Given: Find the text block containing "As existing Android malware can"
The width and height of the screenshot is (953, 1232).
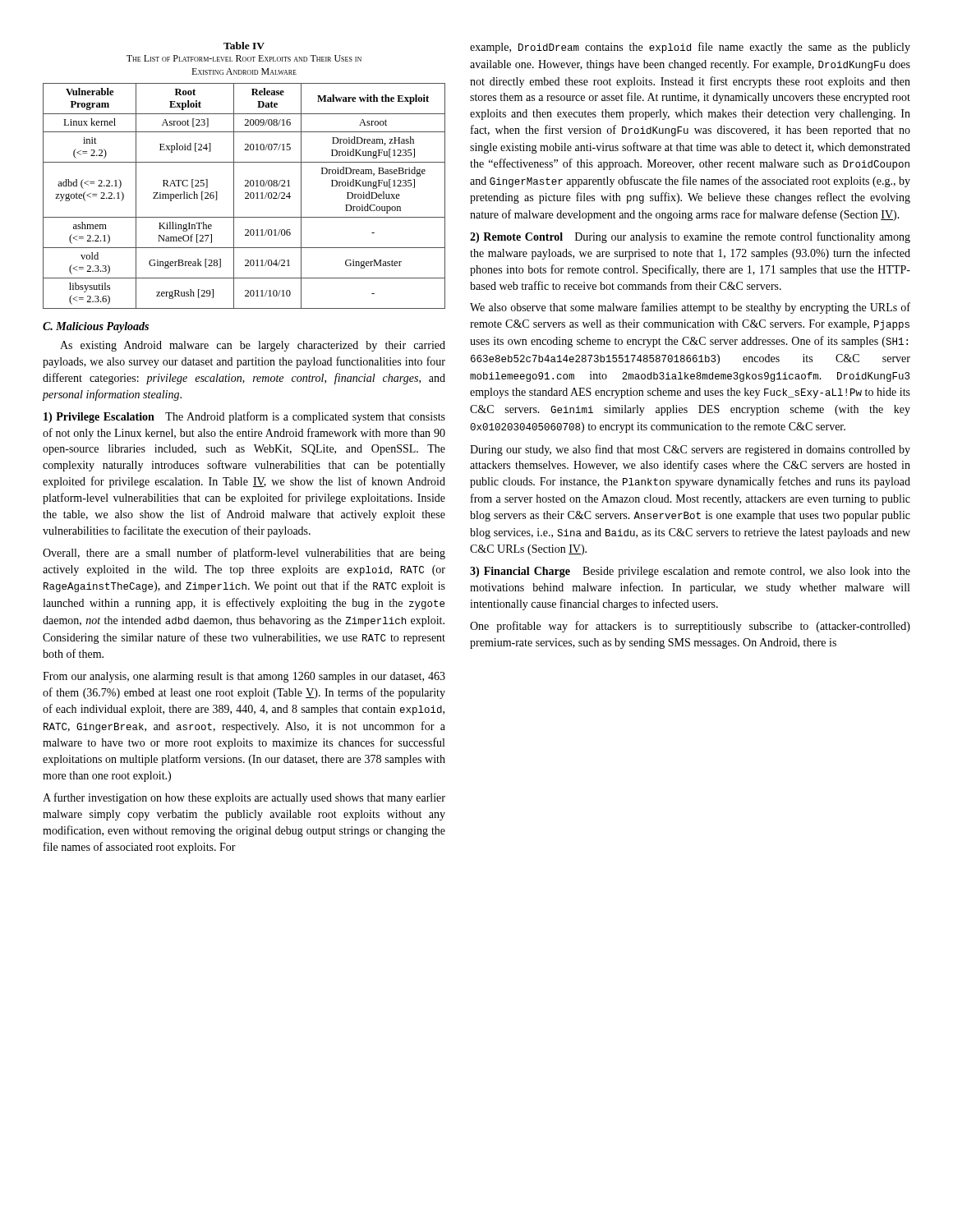Looking at the screenshot, I should point(244,370).
